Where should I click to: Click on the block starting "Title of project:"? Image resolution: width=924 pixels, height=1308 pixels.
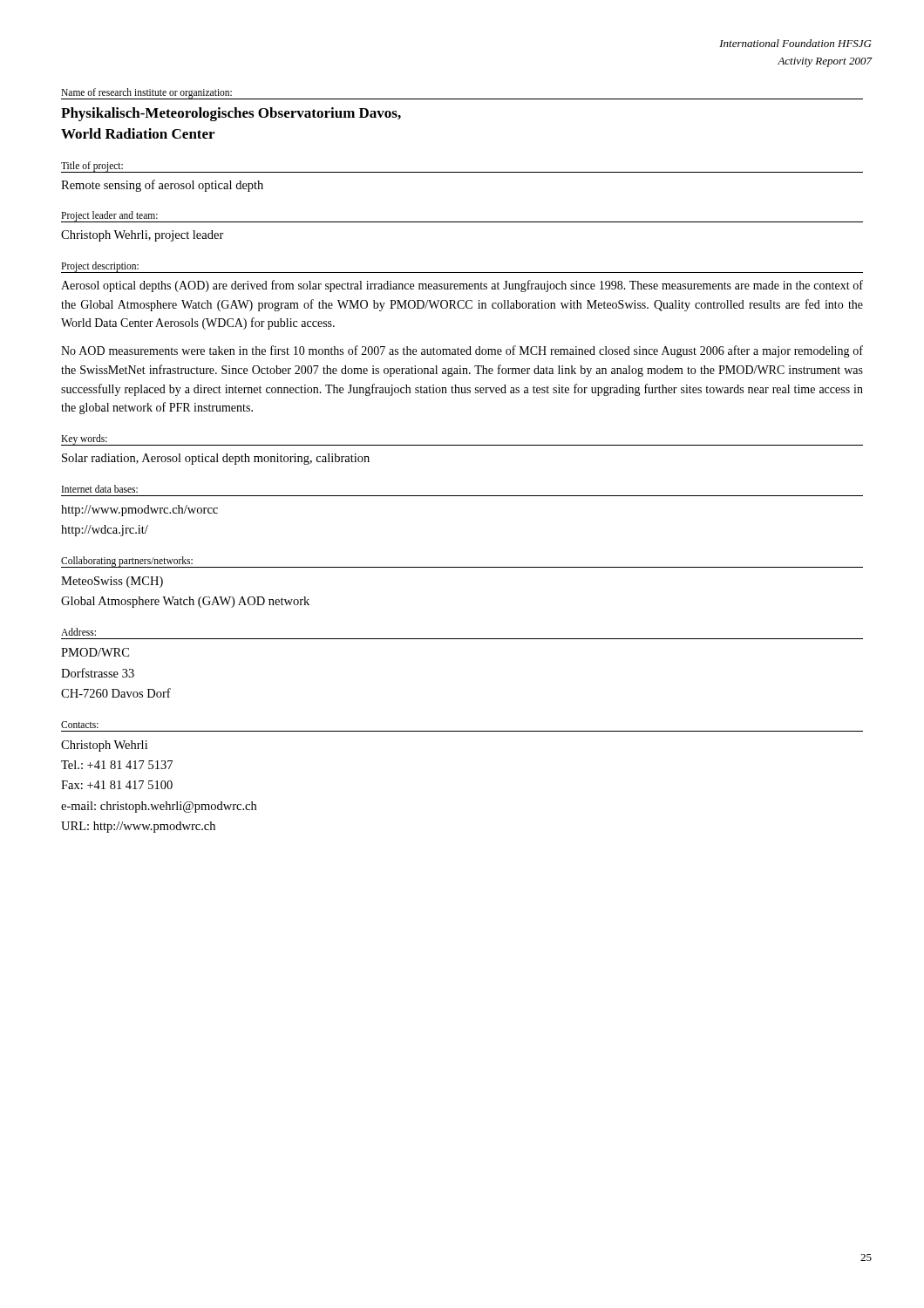pos(92,165)
